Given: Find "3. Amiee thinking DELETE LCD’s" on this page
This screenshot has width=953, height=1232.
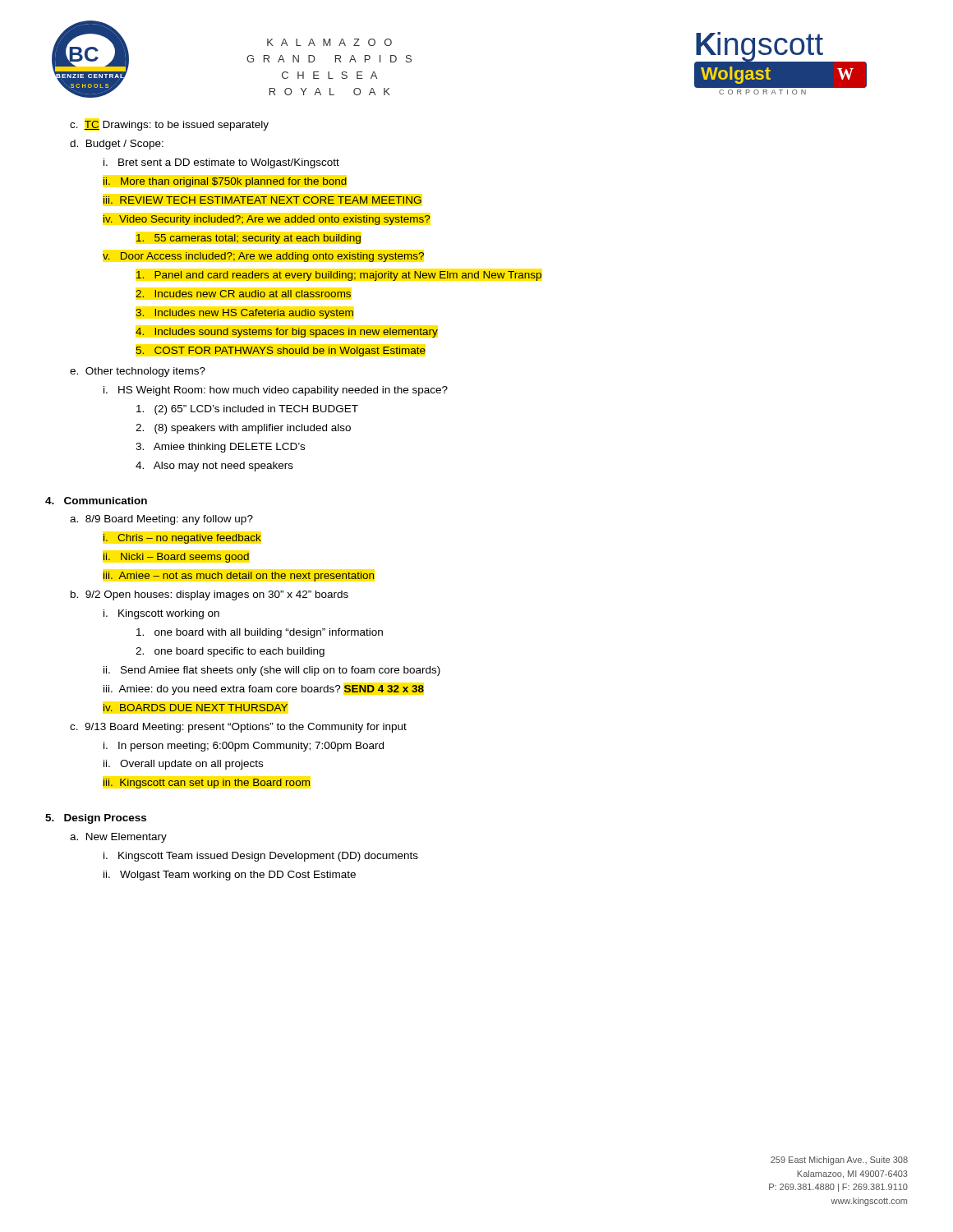Looking at the screenshot, I should click(221, 446).
